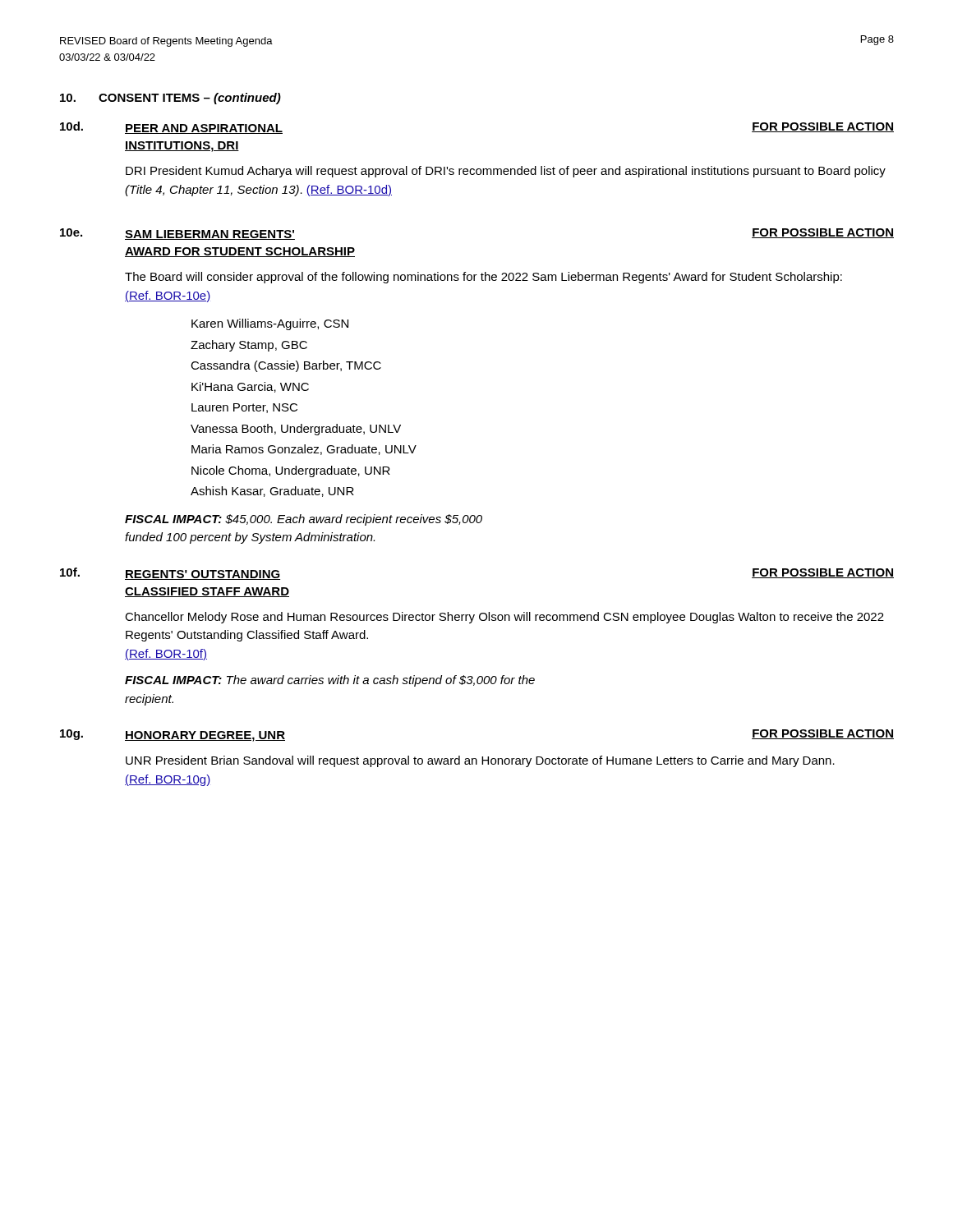Where is the section header that starts "PEER AND ASPIRATIONALINSTITUTIONS, DRI FOR"?

[203, 128]
